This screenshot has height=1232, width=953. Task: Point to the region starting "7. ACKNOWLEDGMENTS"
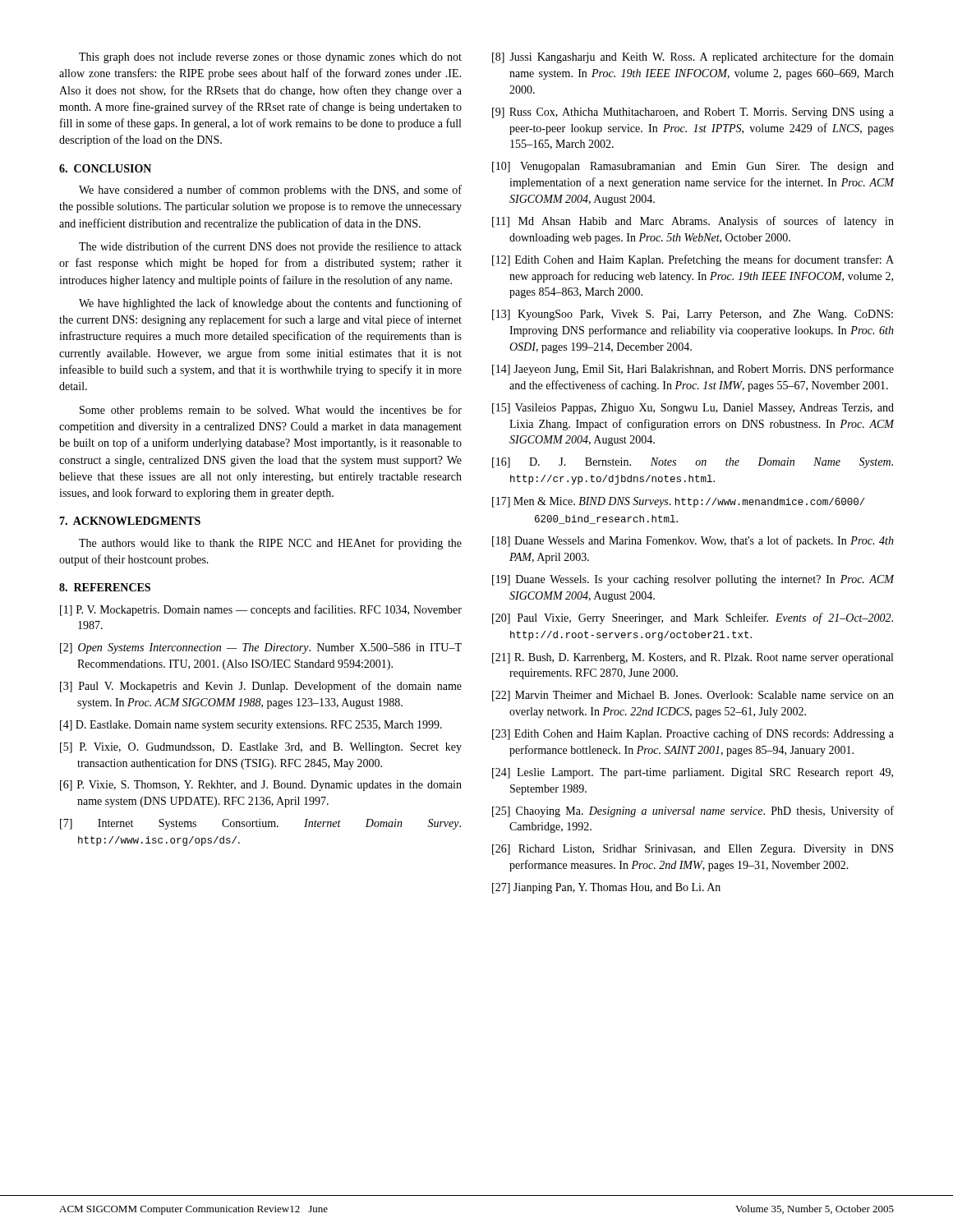pos(130,521)
